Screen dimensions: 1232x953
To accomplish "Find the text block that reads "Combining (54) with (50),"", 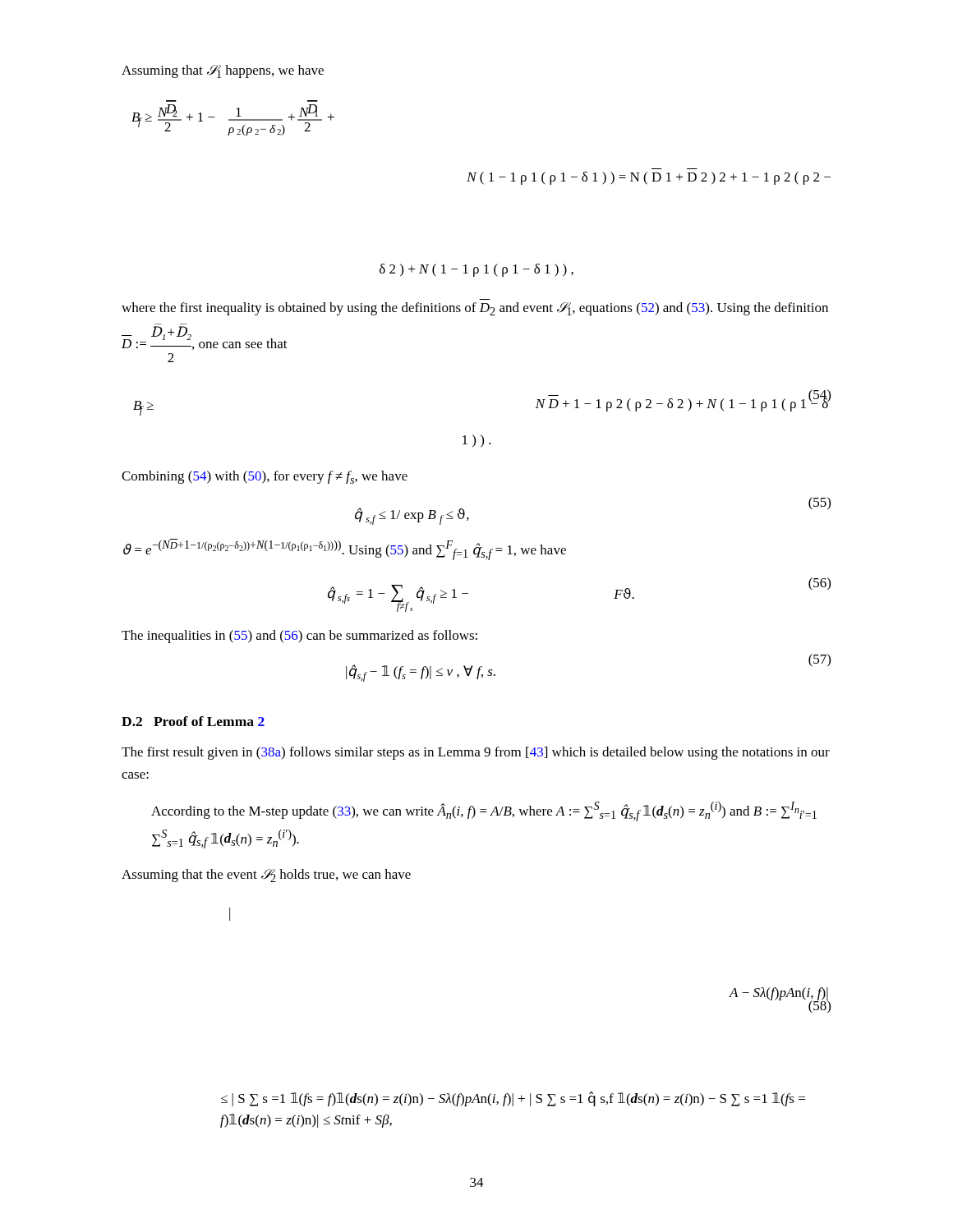I will (265, 478).
